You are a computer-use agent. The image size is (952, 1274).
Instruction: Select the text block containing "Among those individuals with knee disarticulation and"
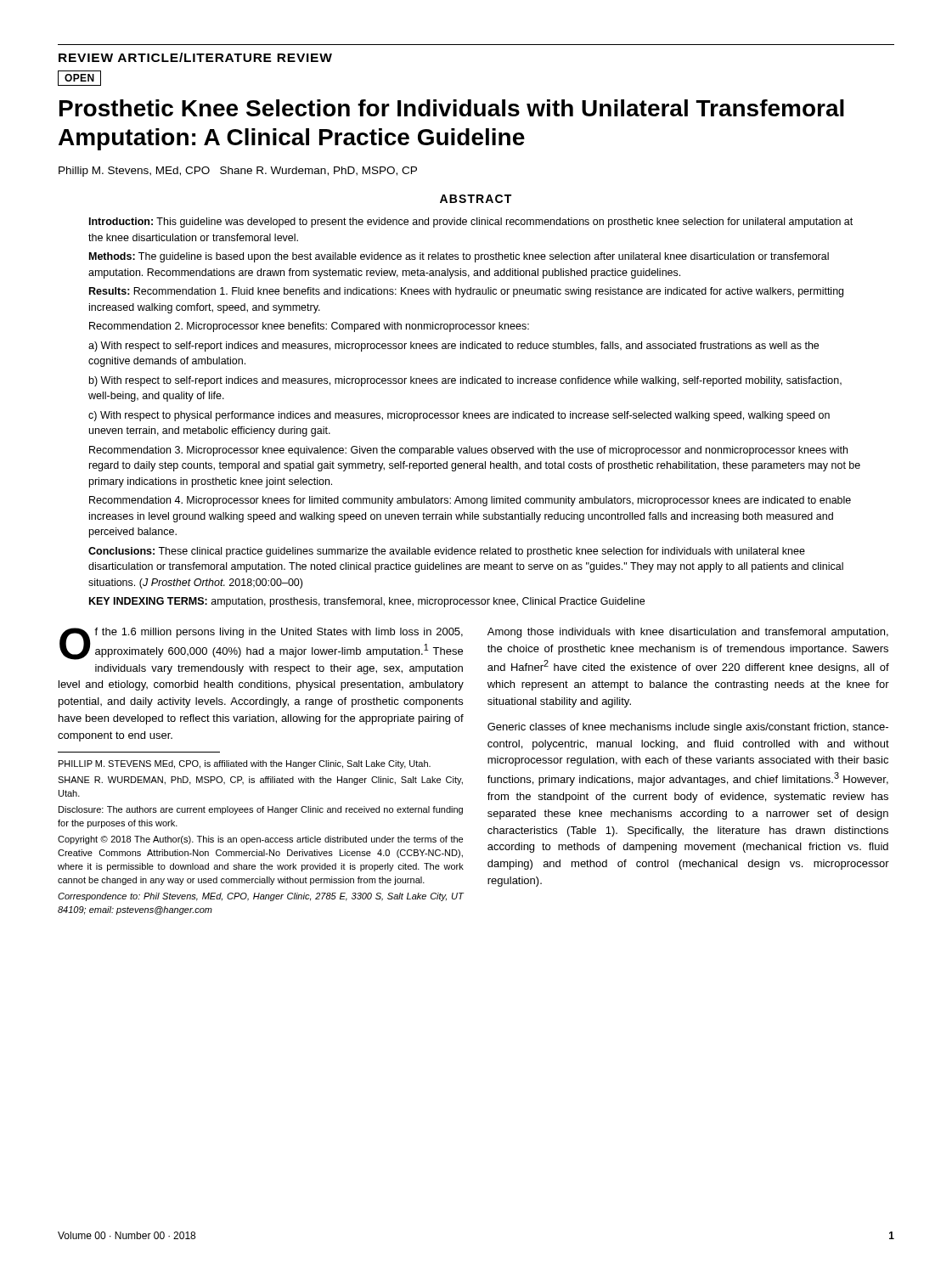[x=688, y=756]
